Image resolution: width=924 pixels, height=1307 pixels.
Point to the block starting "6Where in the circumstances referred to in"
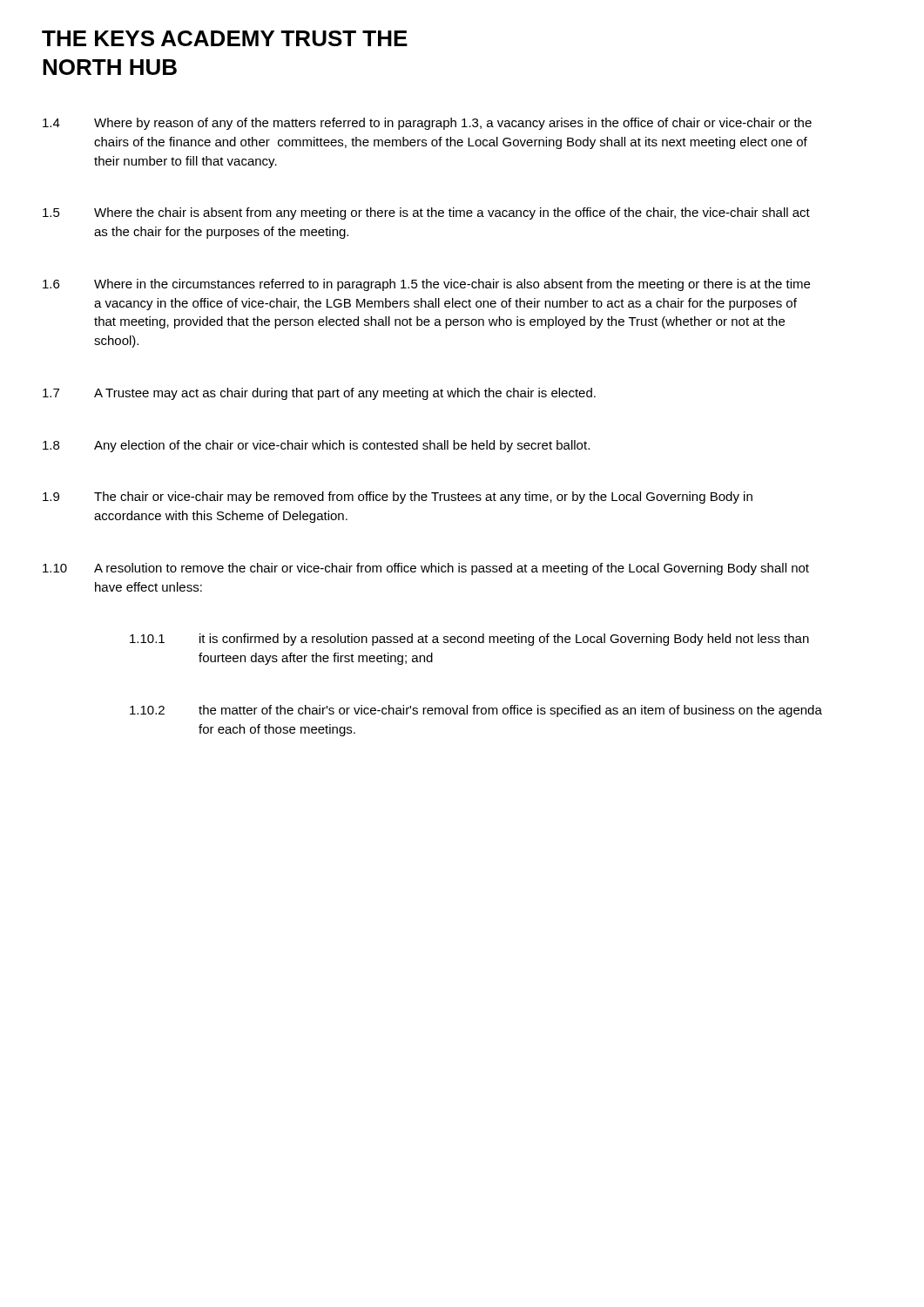pyautogui.click(x=434, y=312)
